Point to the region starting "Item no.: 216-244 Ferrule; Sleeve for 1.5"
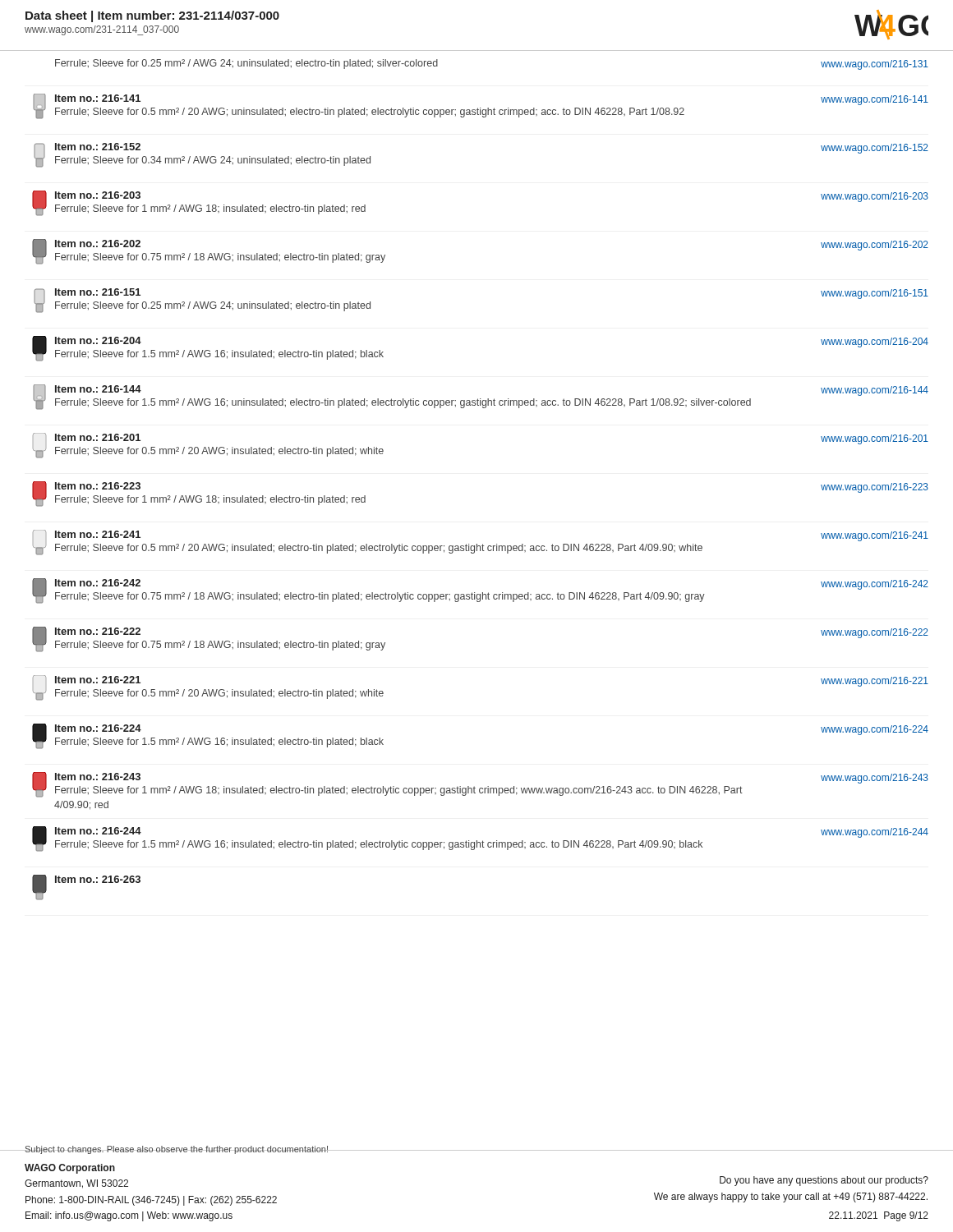Screen dimensions: 1232x953 click(x=476, y=839)
